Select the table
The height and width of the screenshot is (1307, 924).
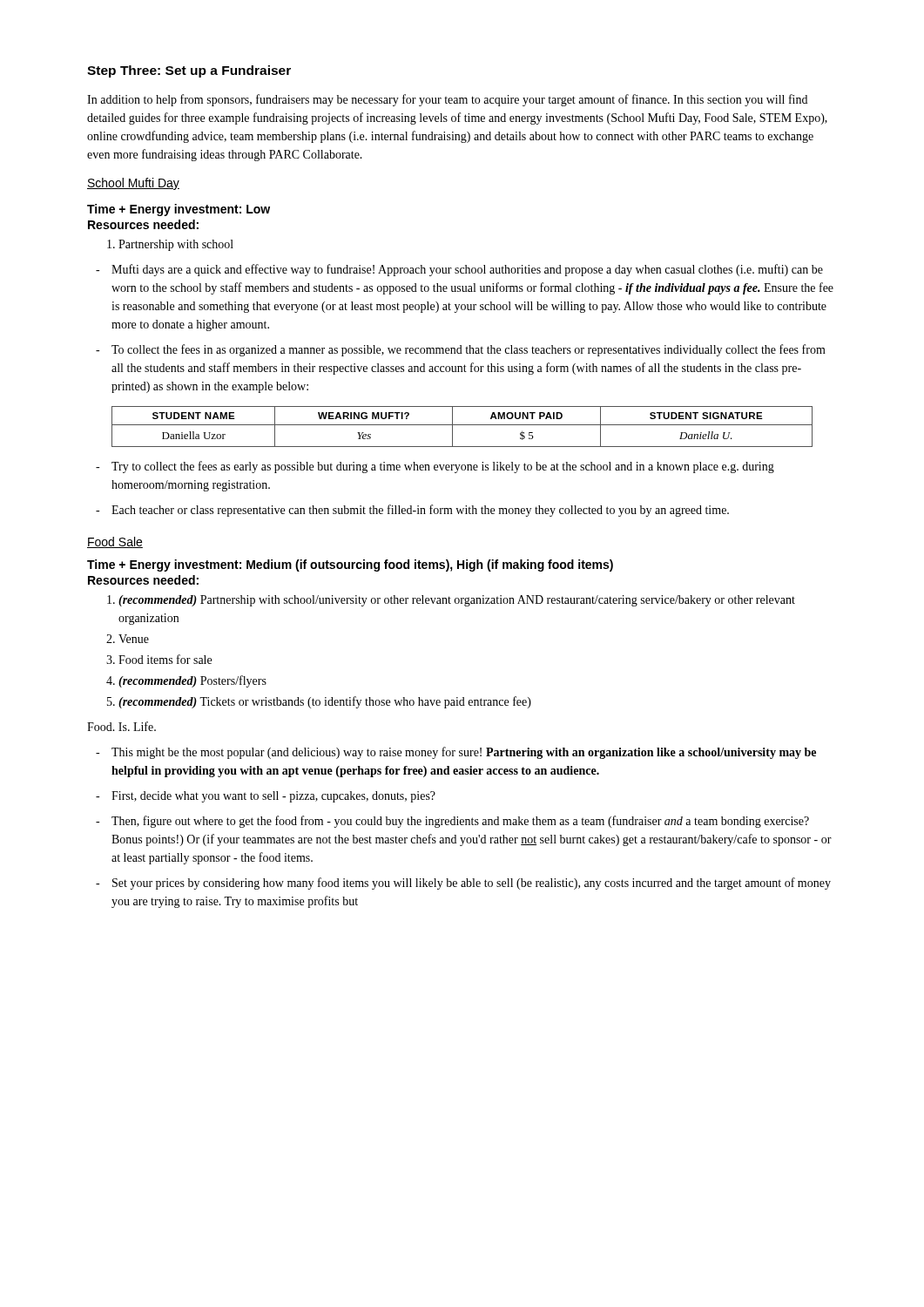pyautogui.click(x=462, y=427)
